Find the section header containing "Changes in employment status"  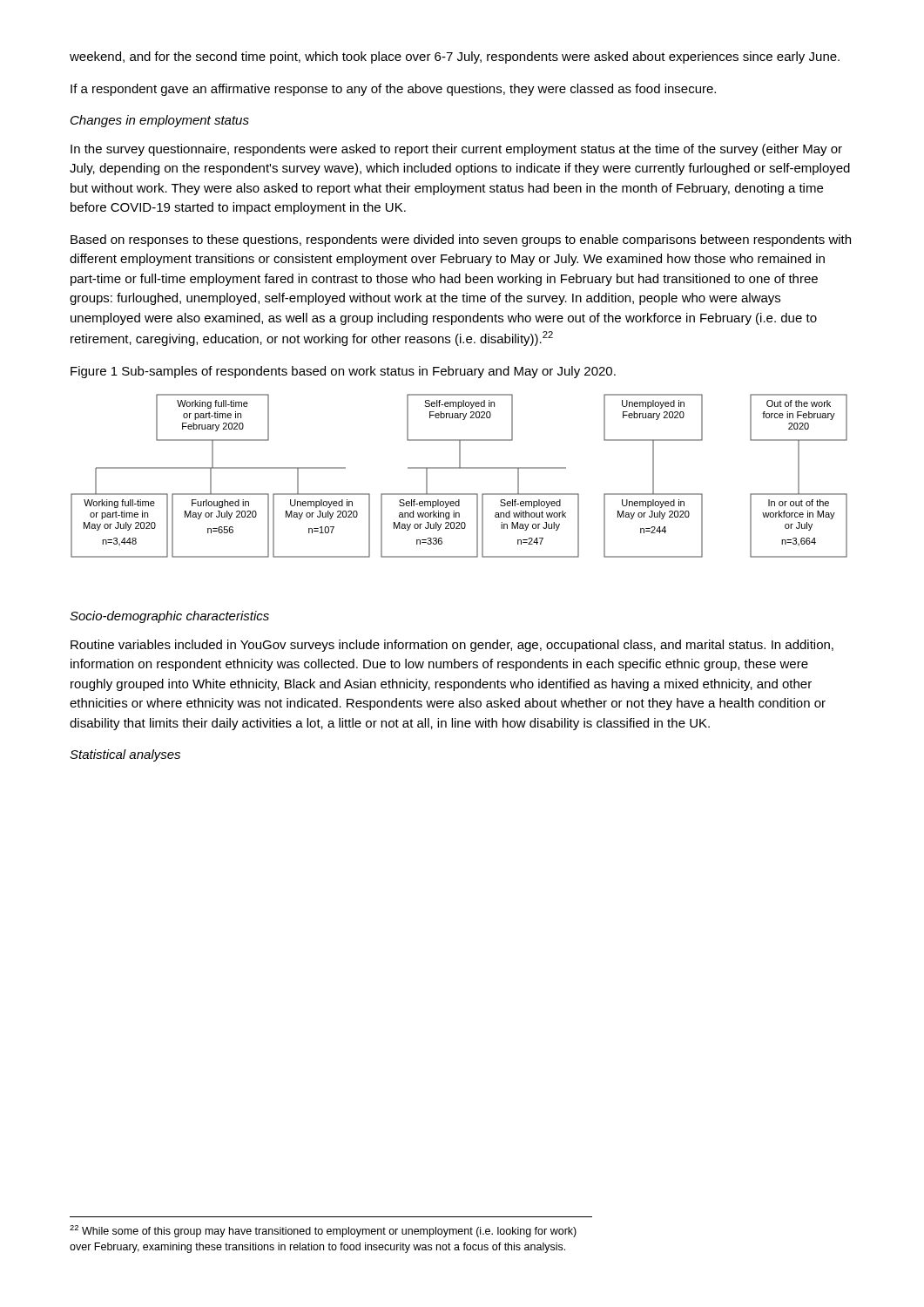click(159, 120)
